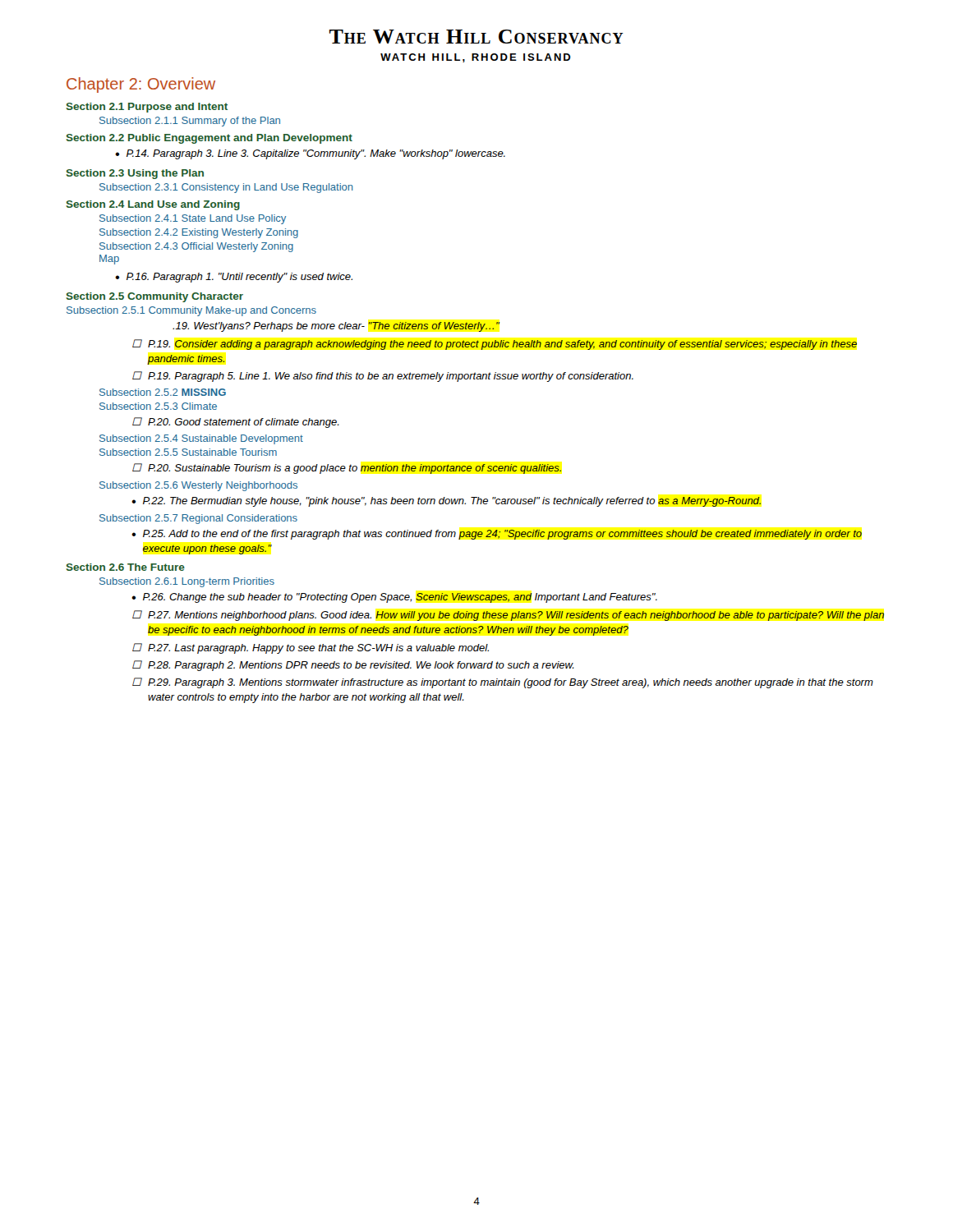This screenshot has width=953, height=1232.
Task: Click on the section header that says "Chapter 2: Overview"
Action: click(x=141, y=84)
